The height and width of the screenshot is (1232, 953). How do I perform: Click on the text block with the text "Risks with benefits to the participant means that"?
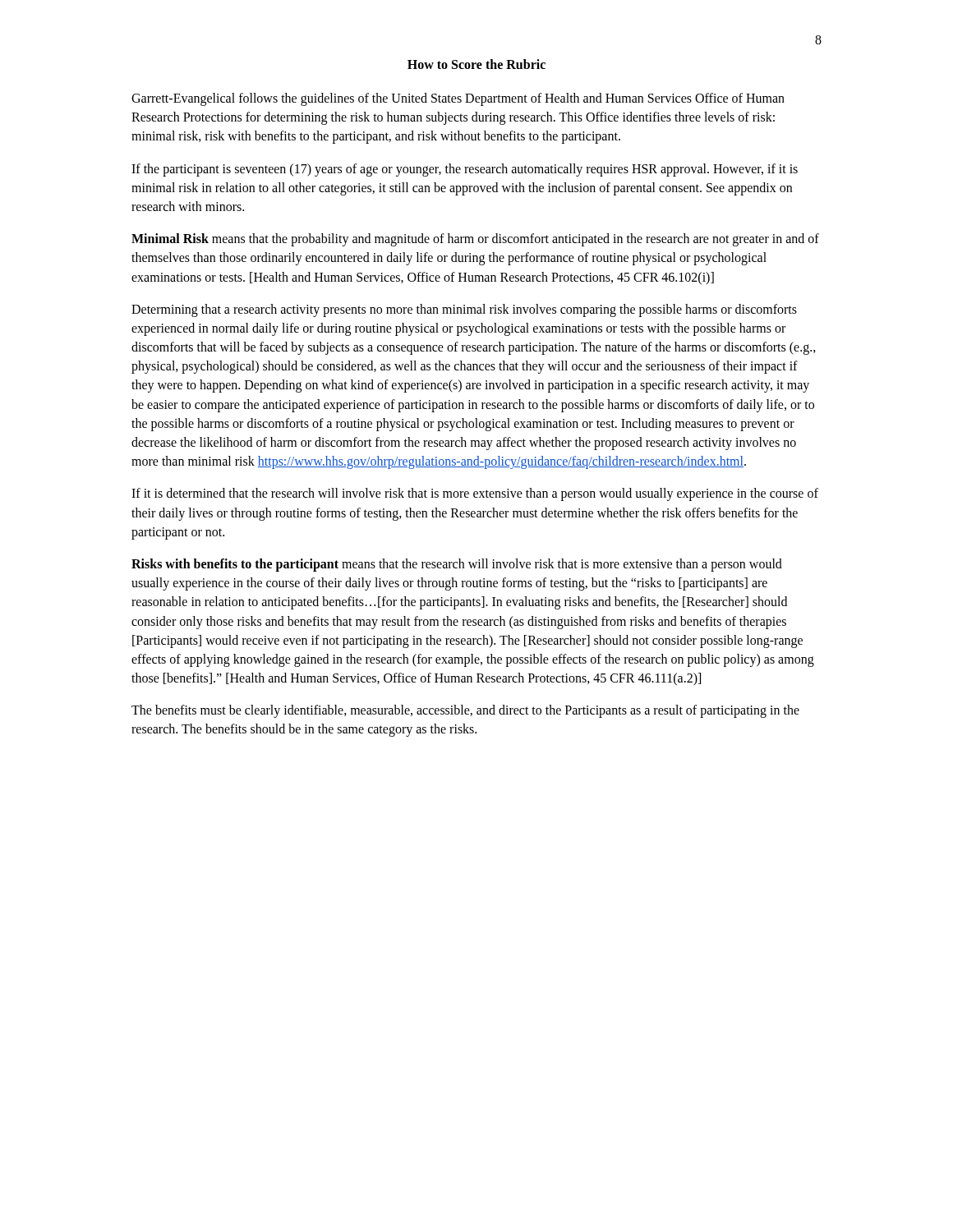pyautogui.click(x=473, y=621)
